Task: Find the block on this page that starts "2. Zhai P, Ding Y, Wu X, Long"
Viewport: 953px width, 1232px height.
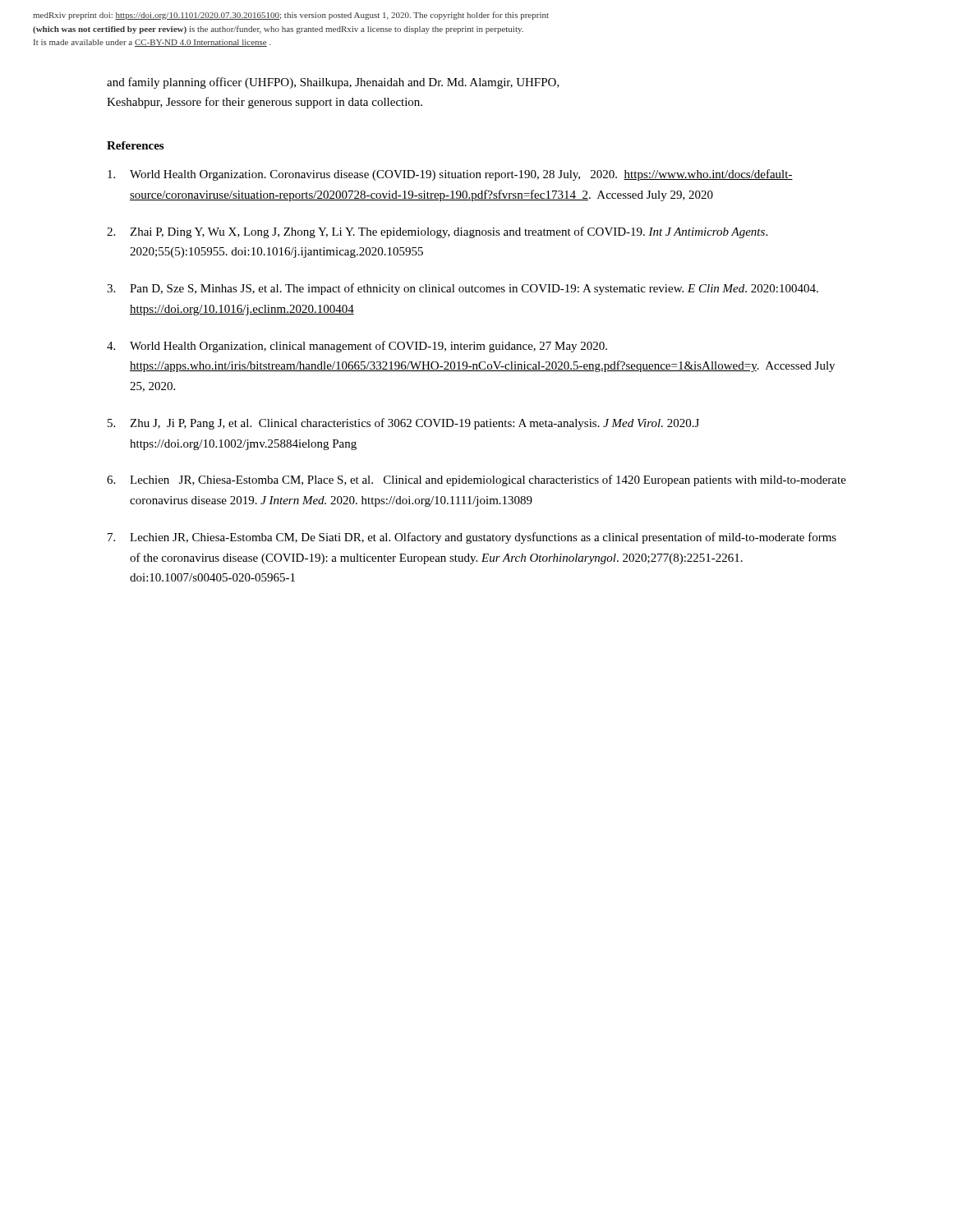Action: click(x=476, y=242)
